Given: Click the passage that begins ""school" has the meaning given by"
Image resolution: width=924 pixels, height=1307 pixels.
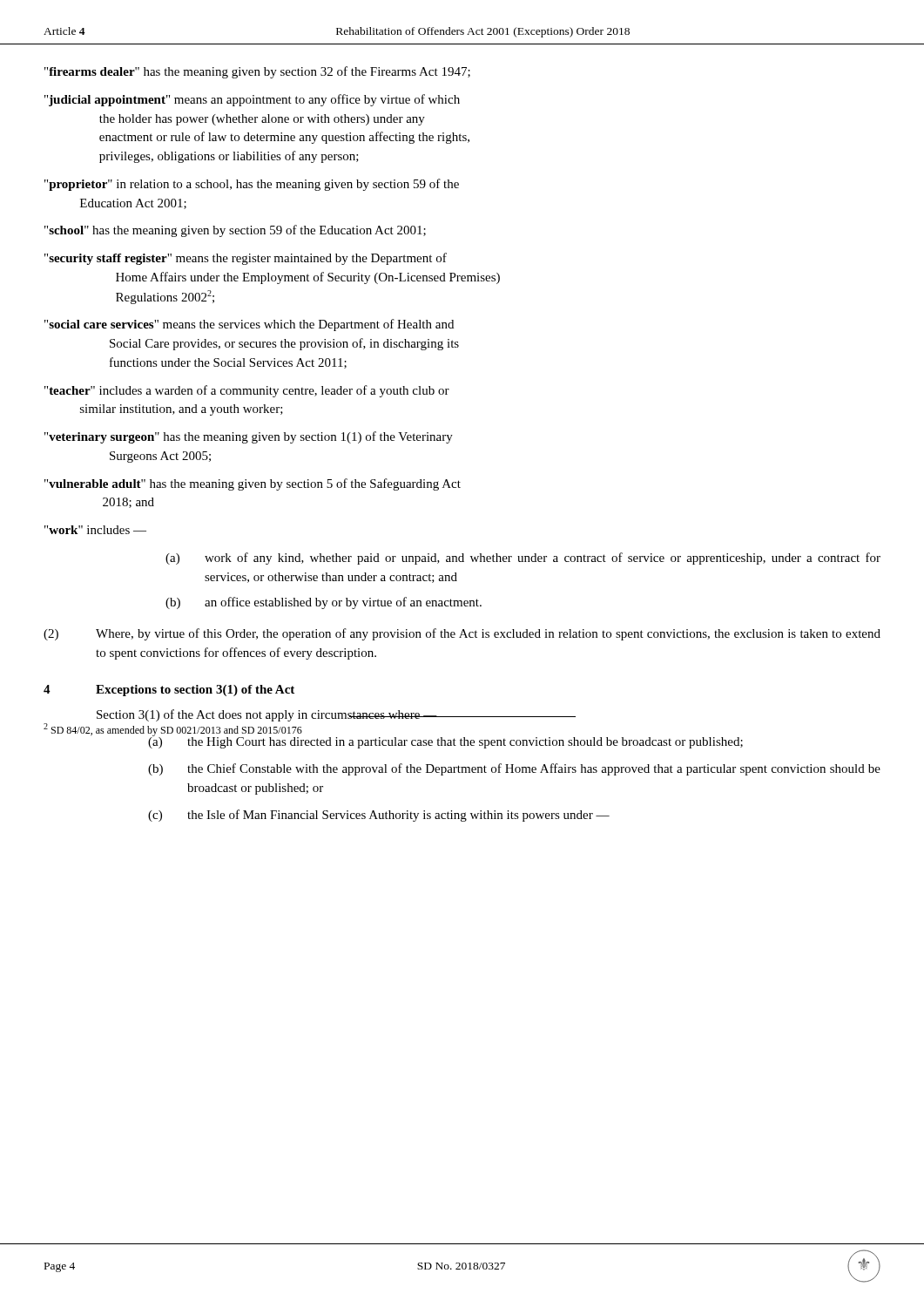Looking at the screenshot, I should pyautogui.click(x=235, y=231).
